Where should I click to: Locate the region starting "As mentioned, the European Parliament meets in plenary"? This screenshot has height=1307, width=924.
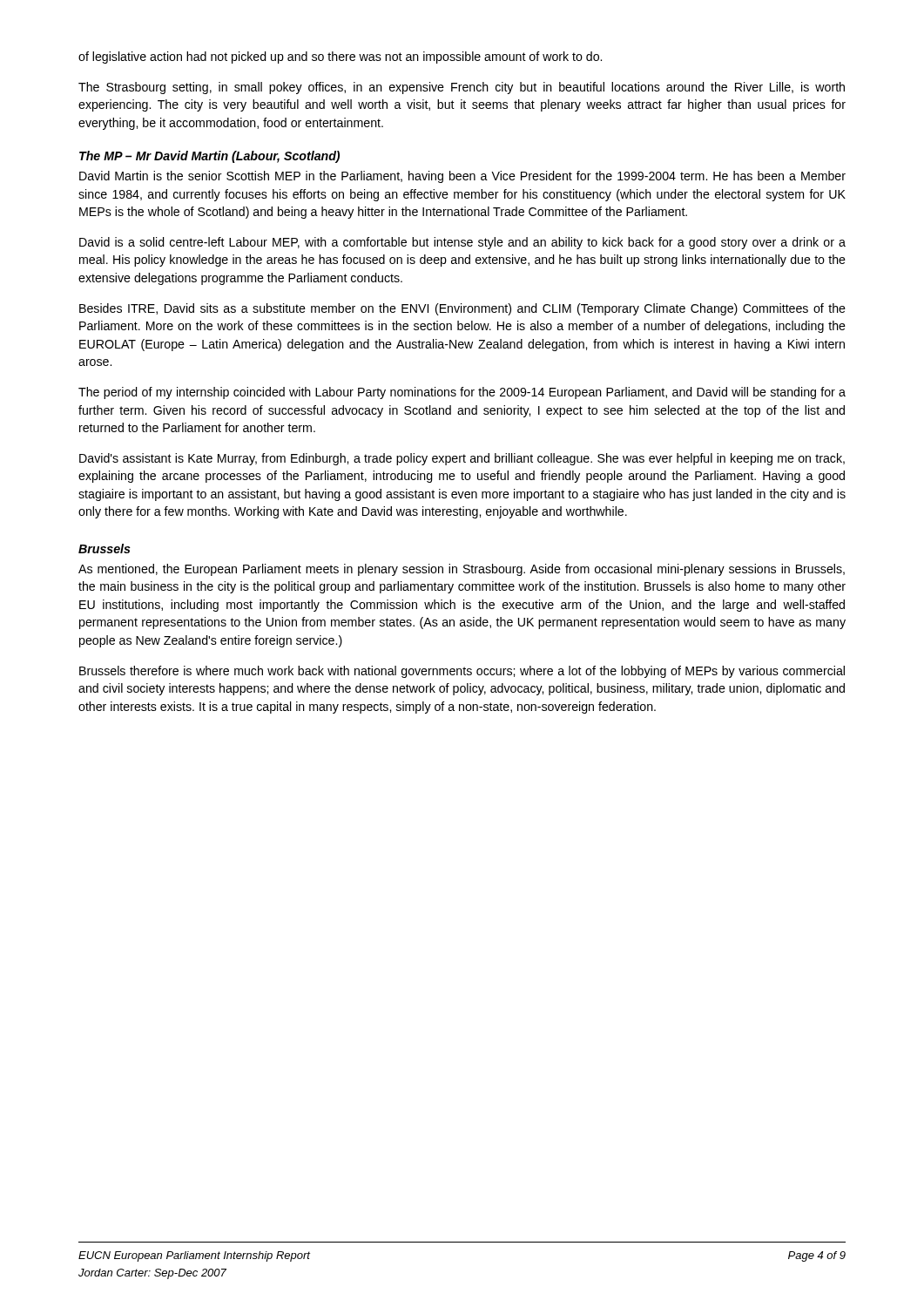[462, 605]
